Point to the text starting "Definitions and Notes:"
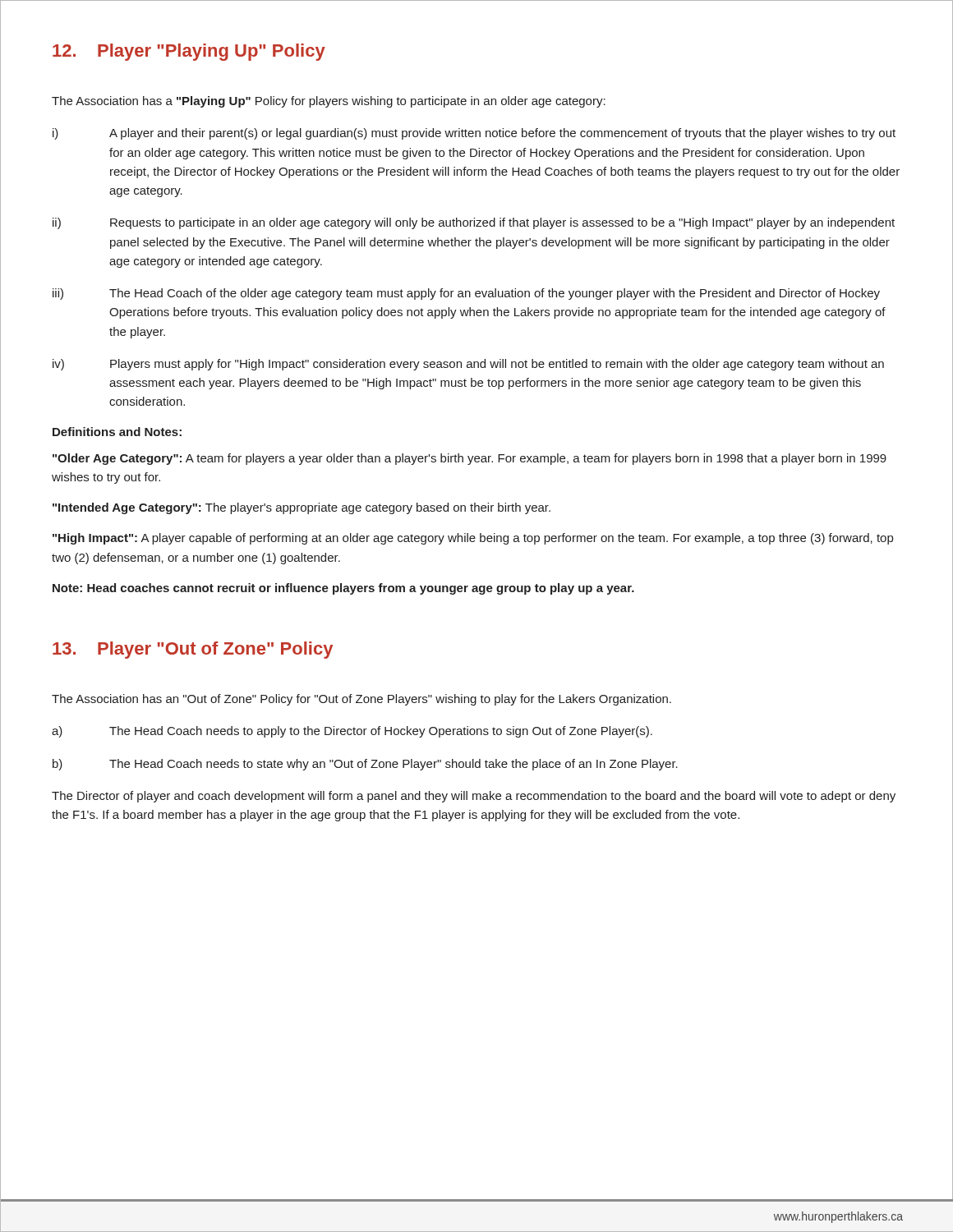Viewport: 953px width, 1232px height. (x=117, y=431)
